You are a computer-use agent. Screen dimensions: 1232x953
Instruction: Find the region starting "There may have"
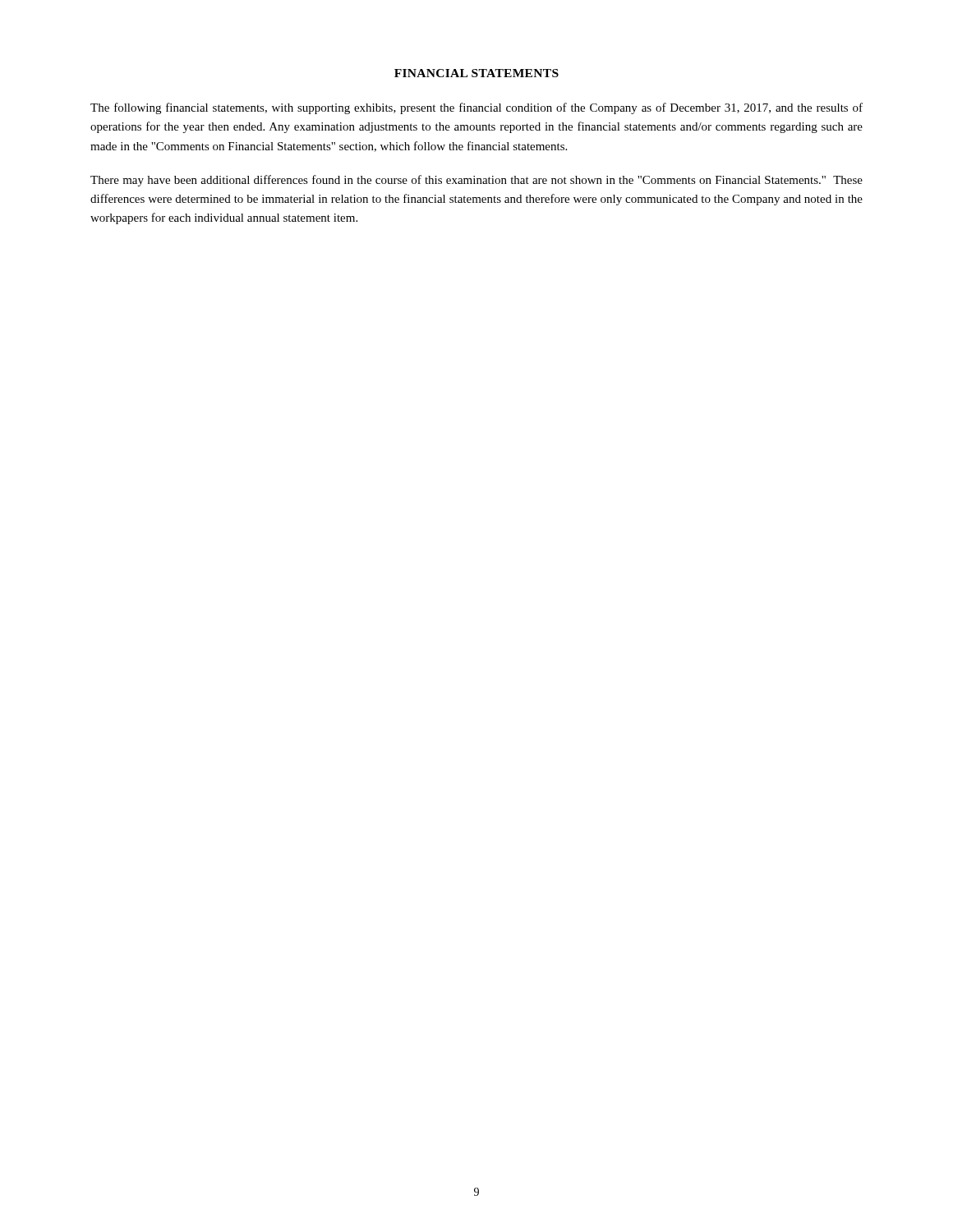click(x=476, y=199)
